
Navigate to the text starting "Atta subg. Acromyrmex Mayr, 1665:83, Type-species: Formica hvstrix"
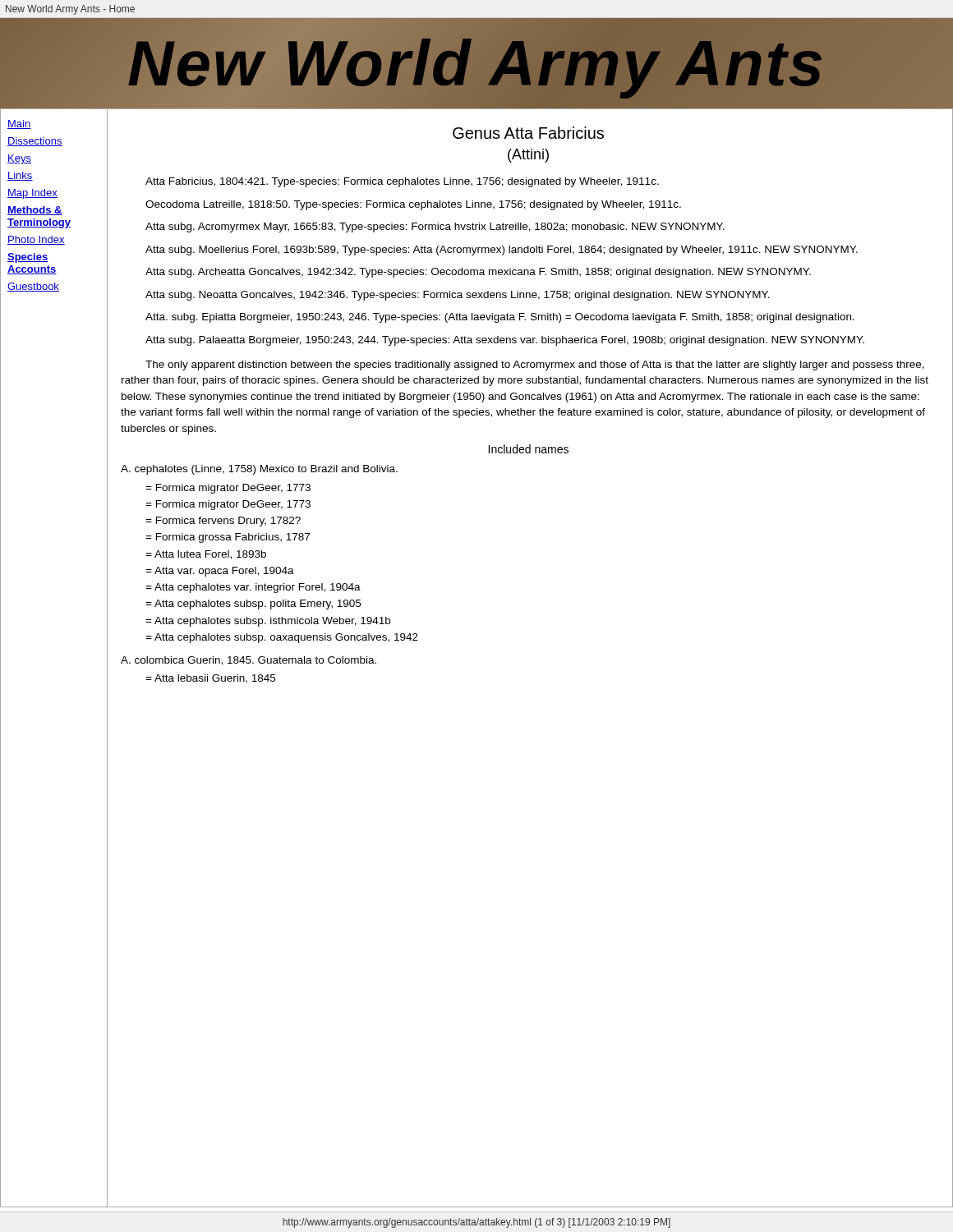[435, 226]
